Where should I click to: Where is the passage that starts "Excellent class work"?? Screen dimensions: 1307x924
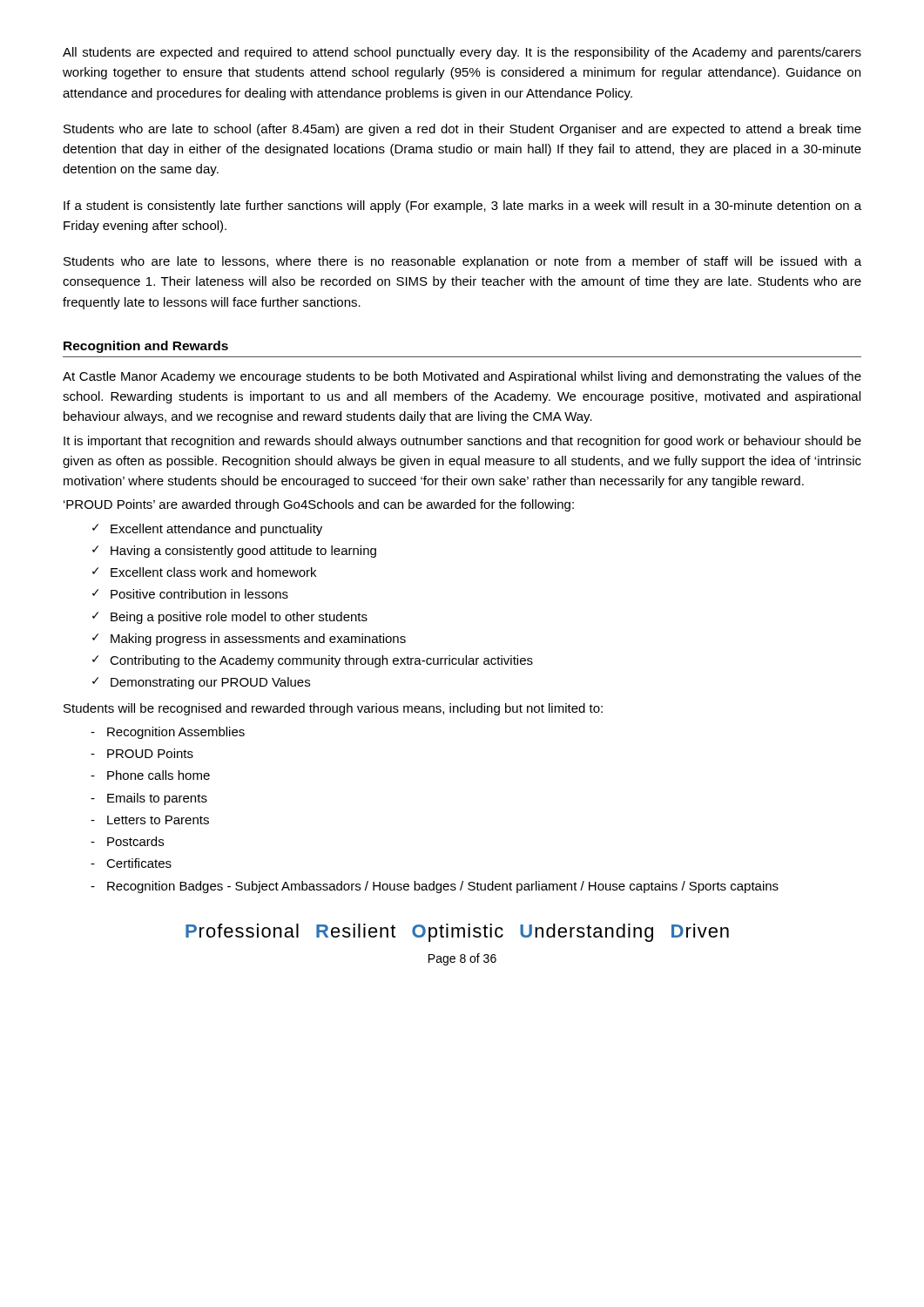point(213,572)
